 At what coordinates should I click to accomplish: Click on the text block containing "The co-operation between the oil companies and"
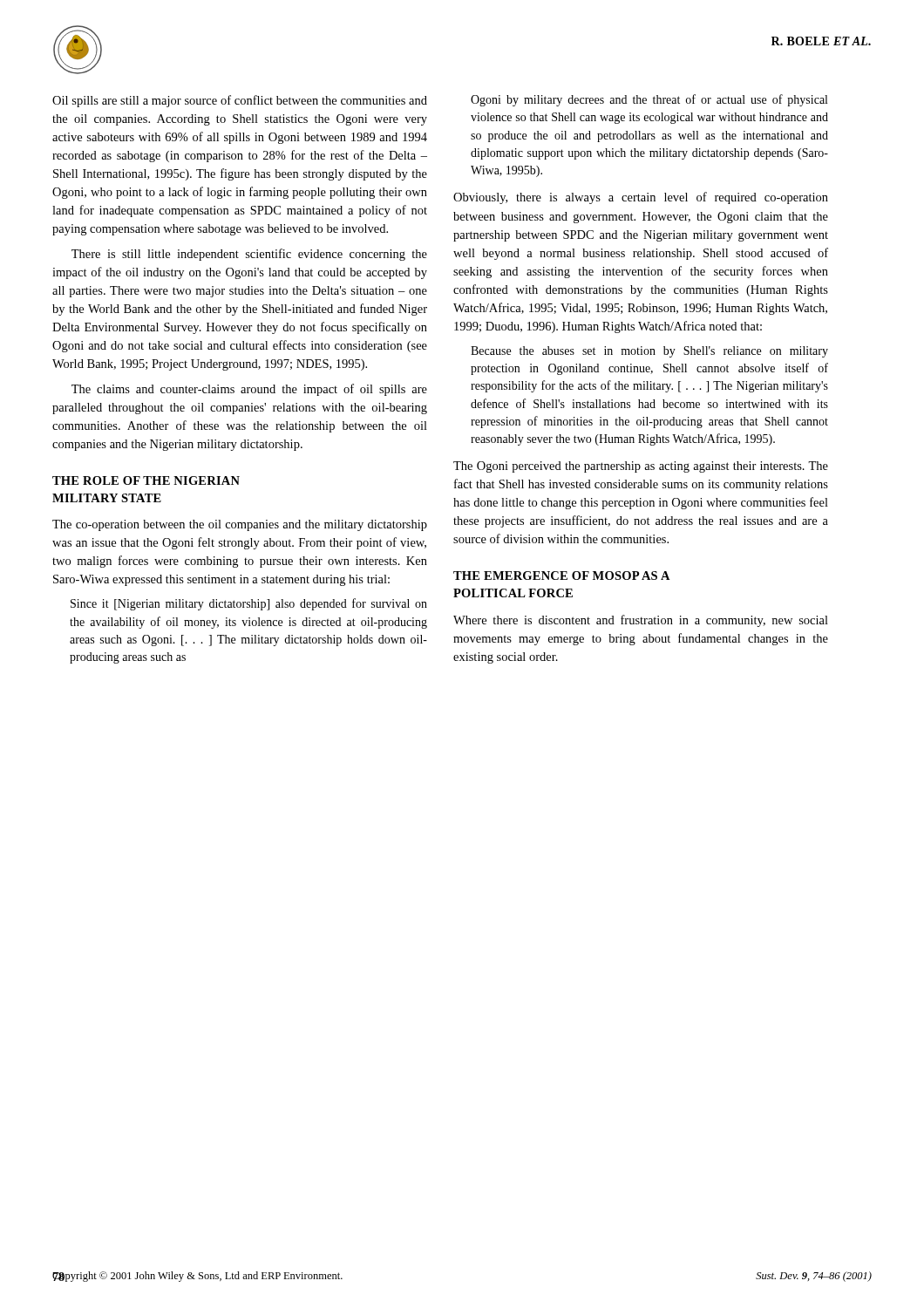pyautogui.click(x=240, y=552)
